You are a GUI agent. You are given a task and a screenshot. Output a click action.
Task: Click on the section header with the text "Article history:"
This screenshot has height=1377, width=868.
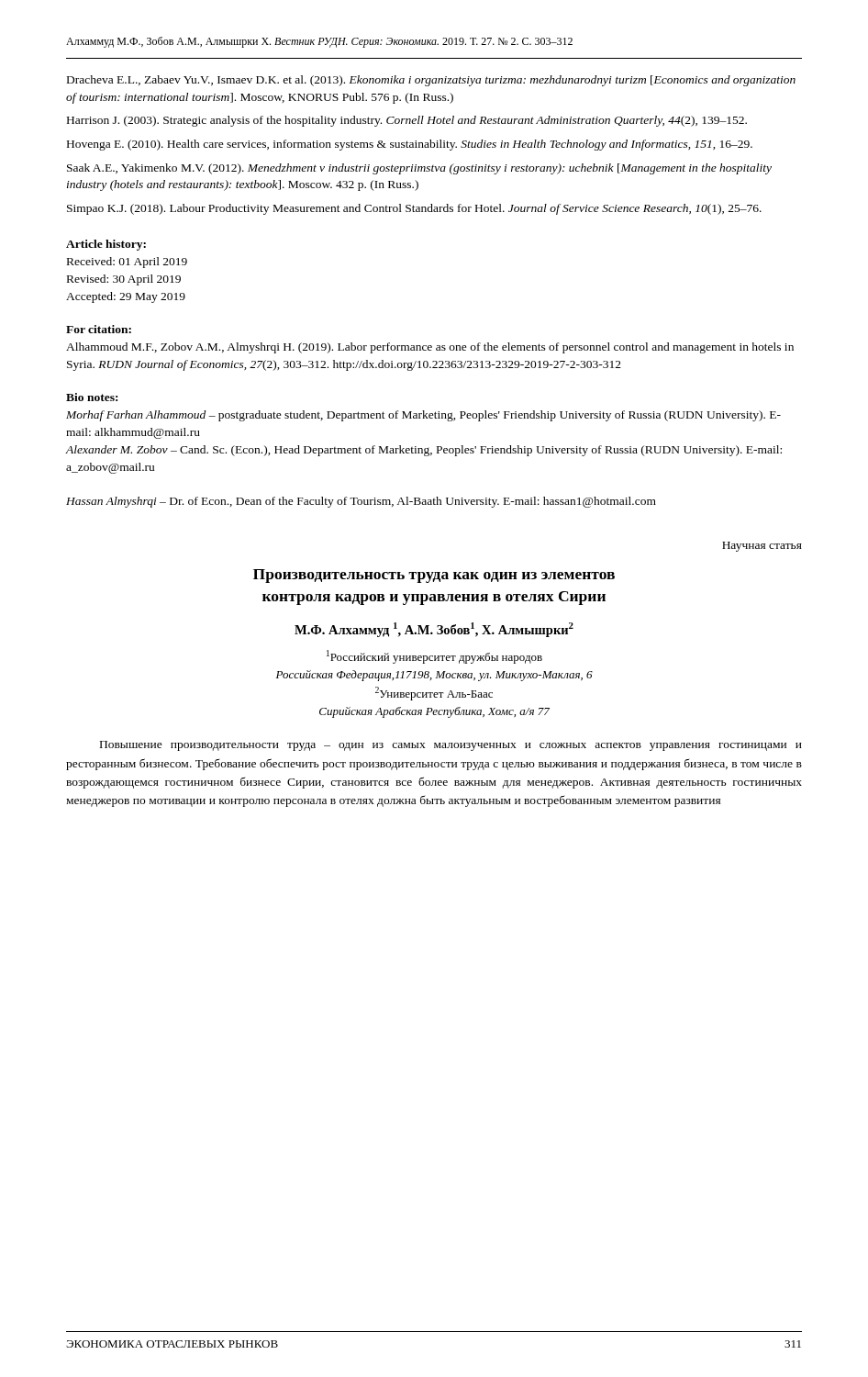pyautogui.click(x=106, y=244)
